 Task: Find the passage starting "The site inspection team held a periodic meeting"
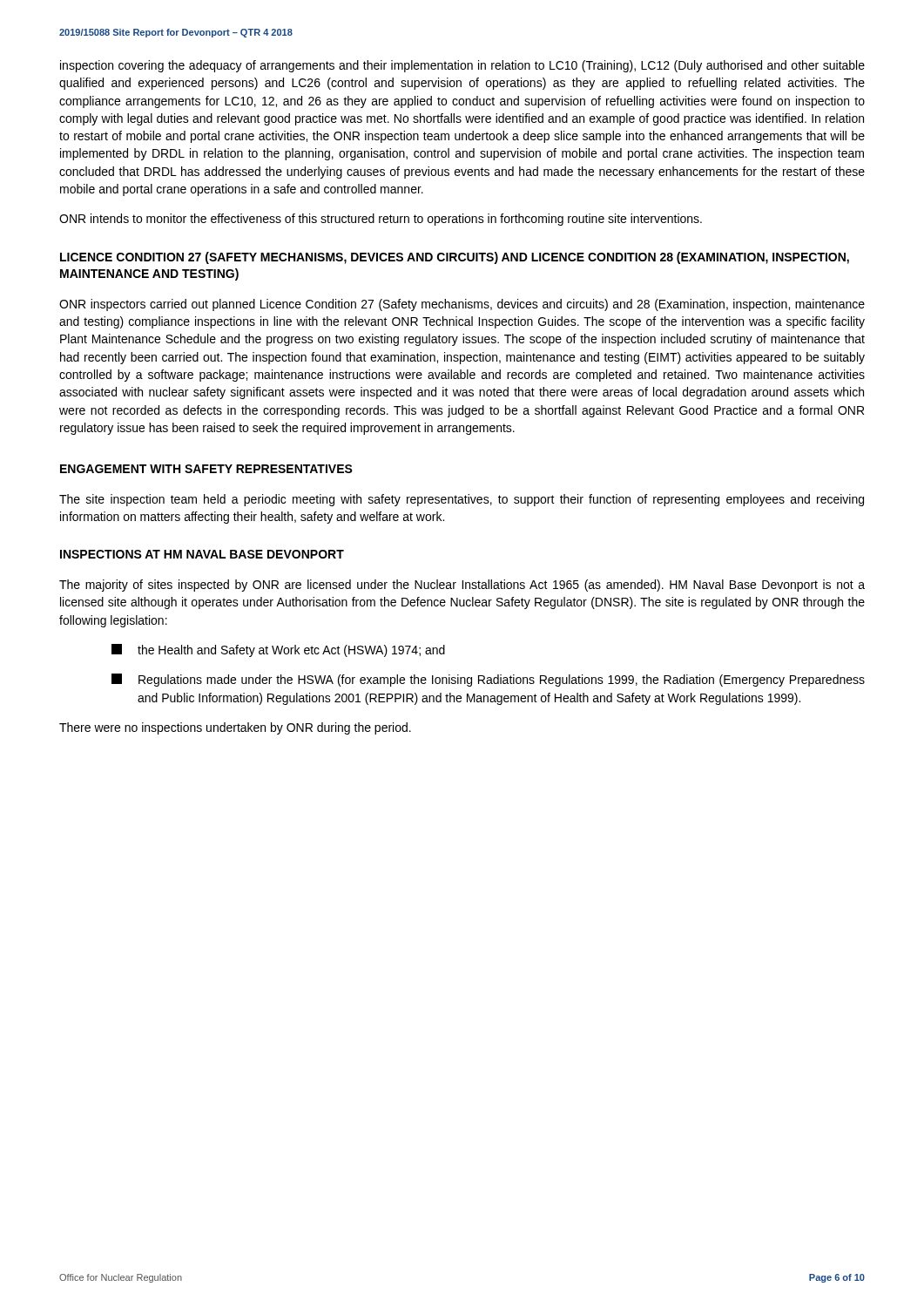point(462,508)
